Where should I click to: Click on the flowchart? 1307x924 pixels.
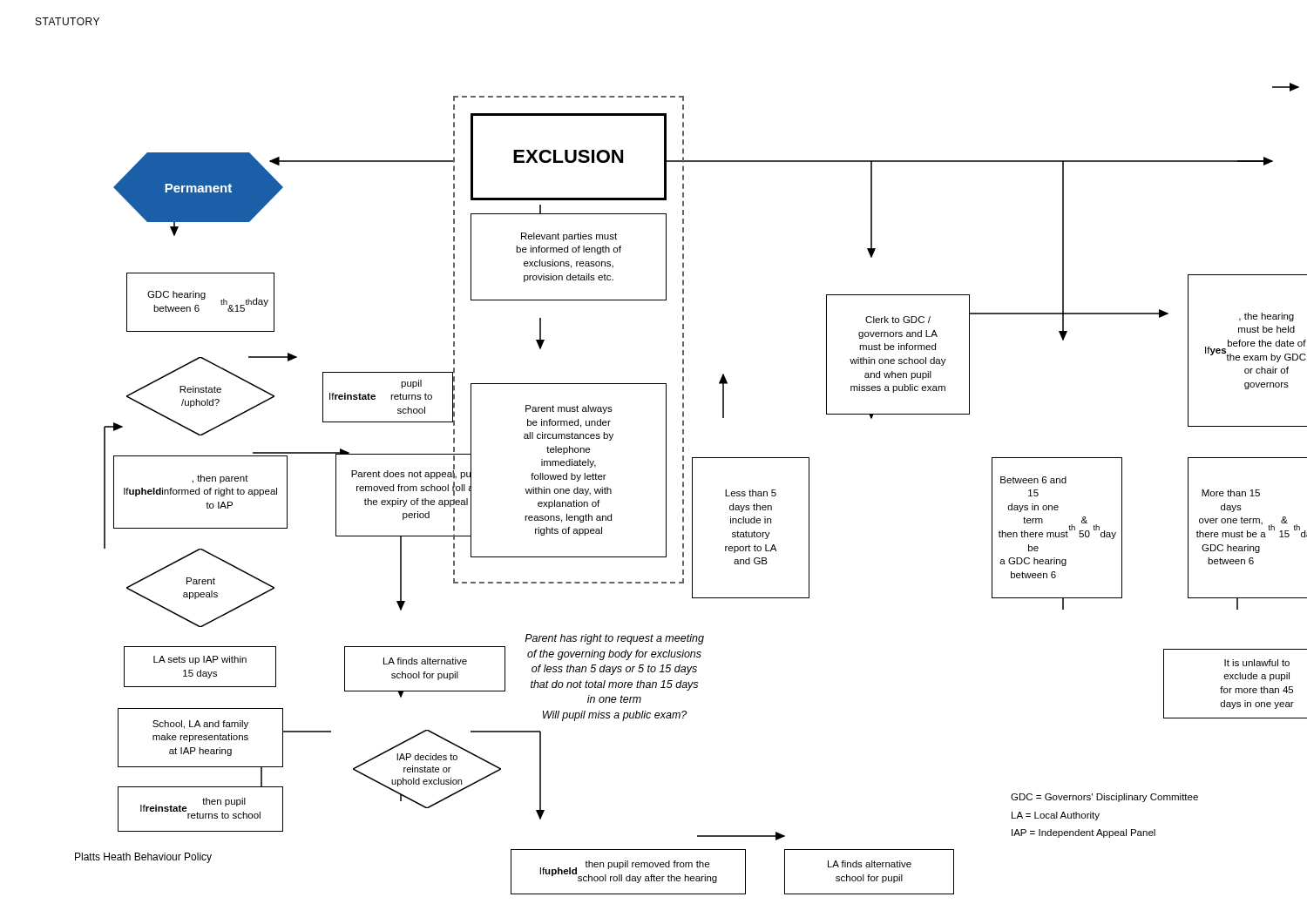[660, 479]
